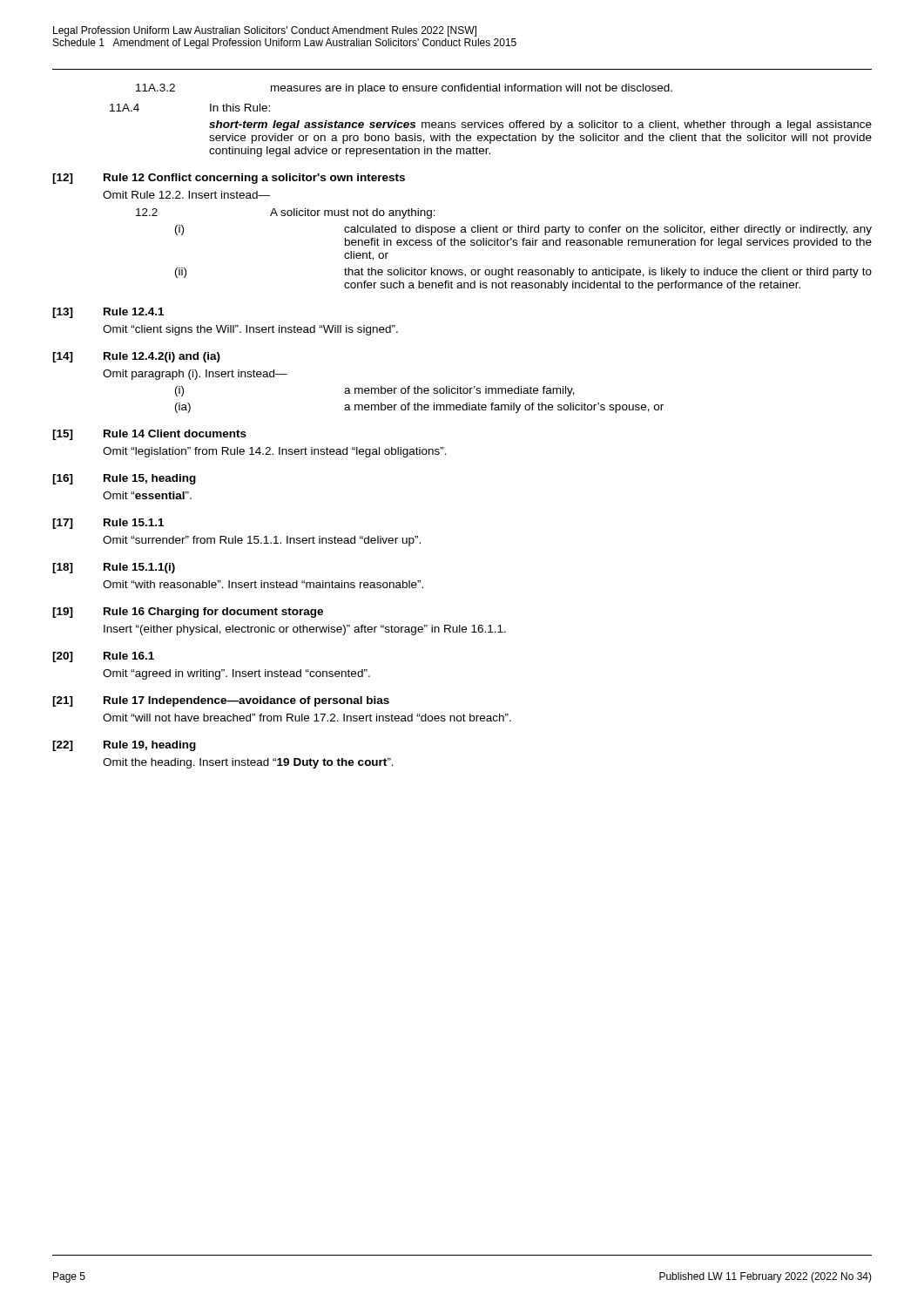Locate the block of text that opens with "11A.4 In this Rule: short-term"

(462, 129)
